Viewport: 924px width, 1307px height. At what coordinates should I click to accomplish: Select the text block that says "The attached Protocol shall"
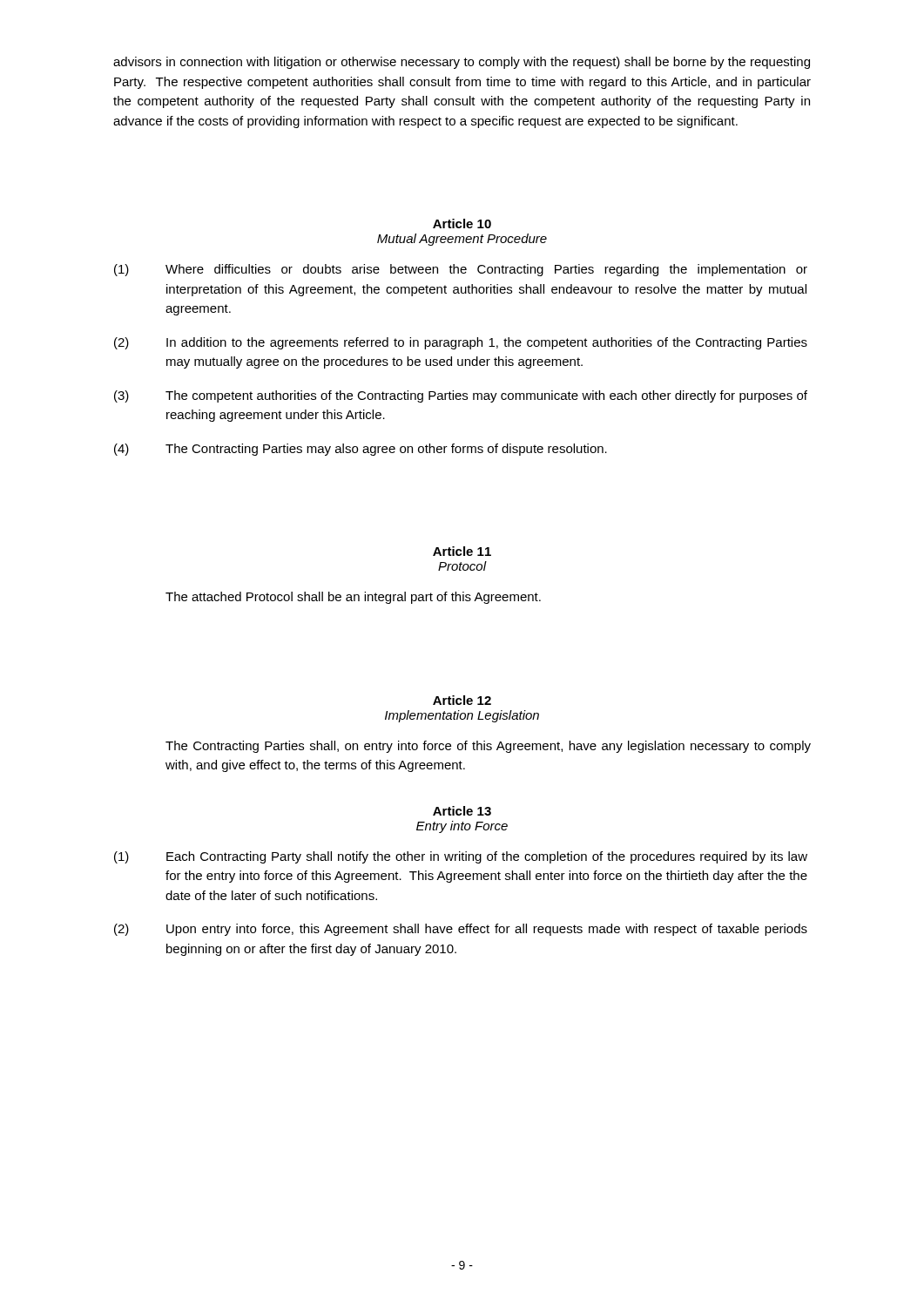[354, 596]
